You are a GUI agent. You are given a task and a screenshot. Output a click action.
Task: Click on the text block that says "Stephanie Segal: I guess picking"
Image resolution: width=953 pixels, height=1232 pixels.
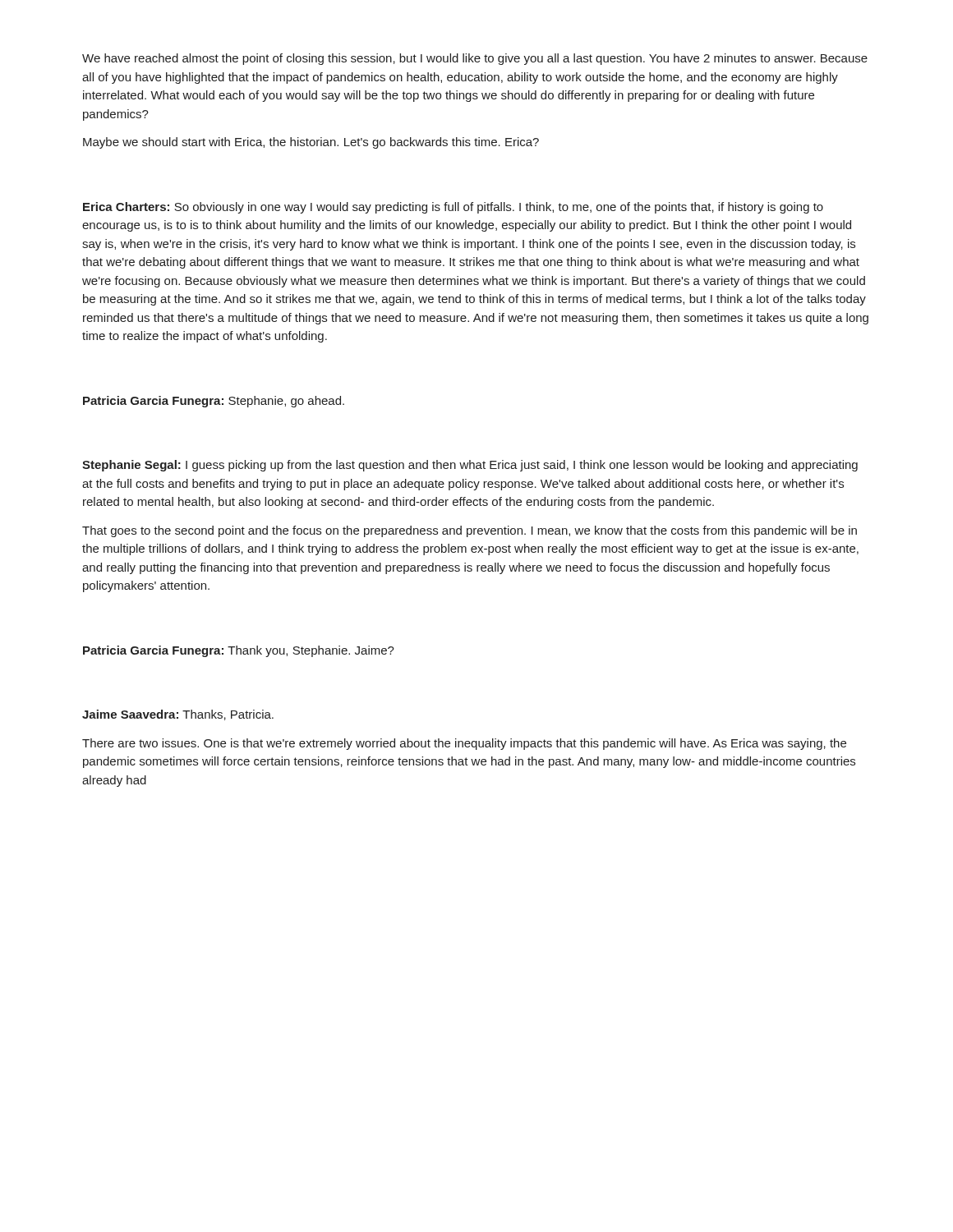tap(470, 483)
